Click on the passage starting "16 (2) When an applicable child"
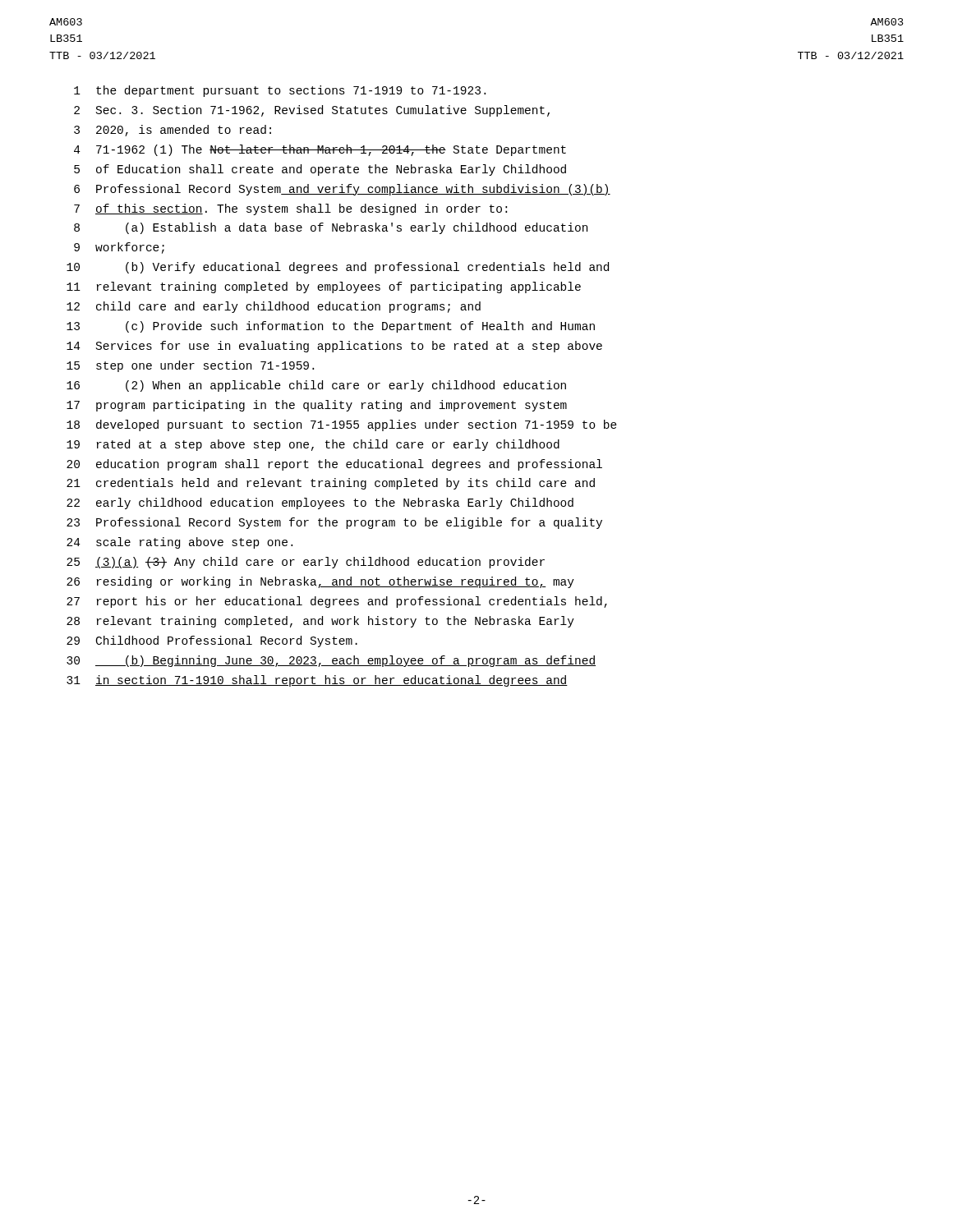953x1232 pixels. 476,387
